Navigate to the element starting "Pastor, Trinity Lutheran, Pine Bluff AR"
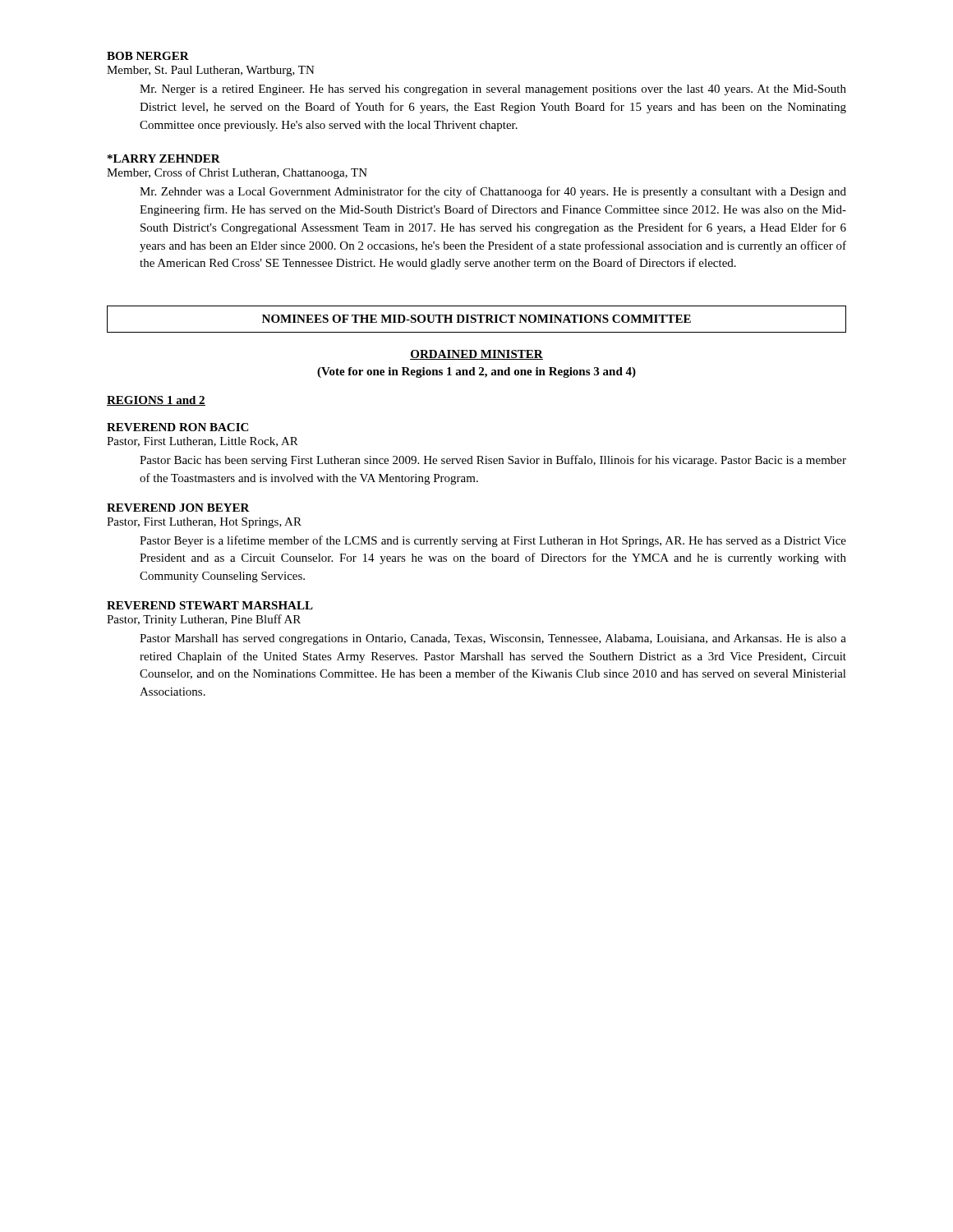This screenshot has height=1232, width=953. point(204,619)
